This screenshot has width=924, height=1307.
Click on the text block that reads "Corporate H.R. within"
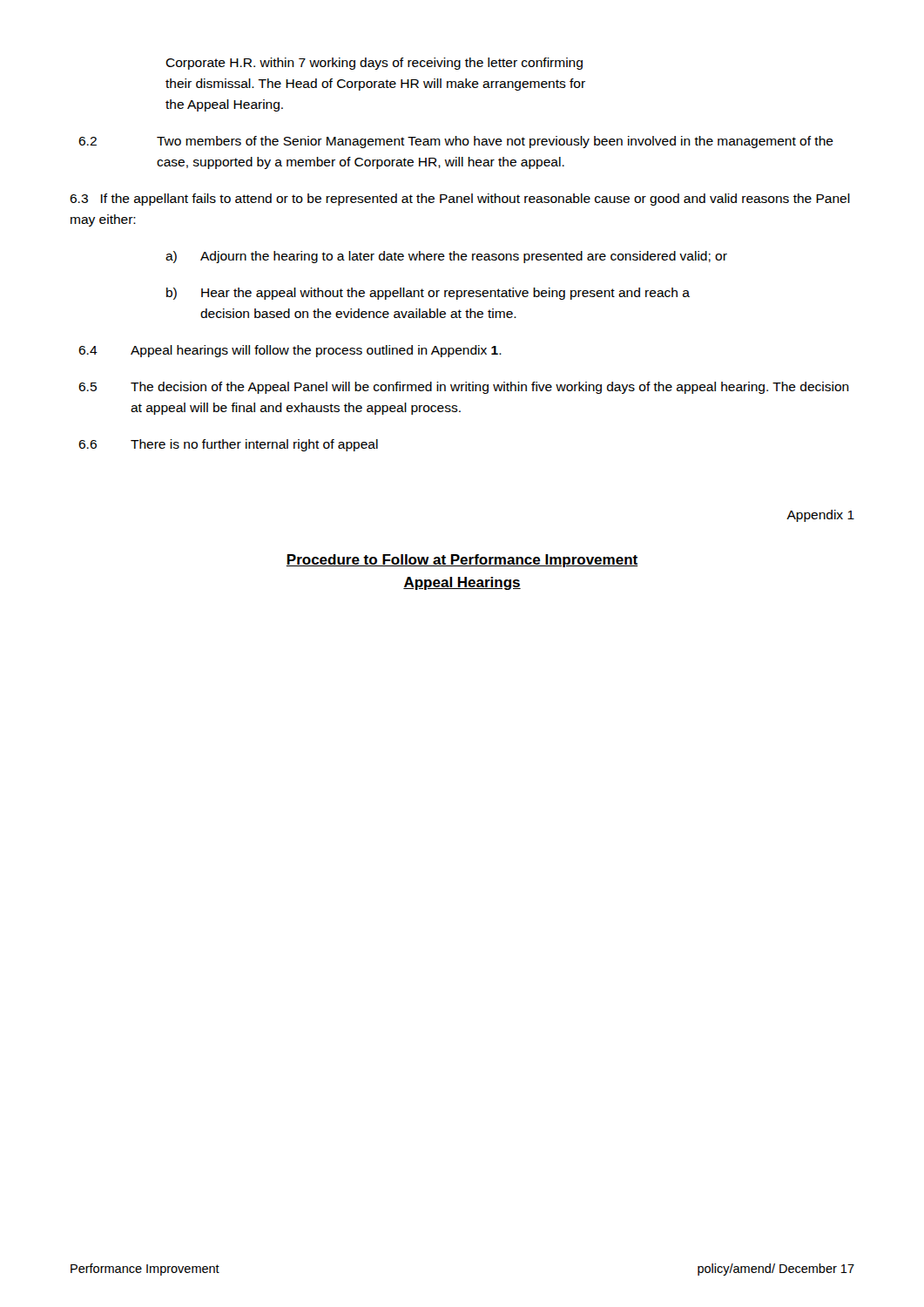click(375, 83)
